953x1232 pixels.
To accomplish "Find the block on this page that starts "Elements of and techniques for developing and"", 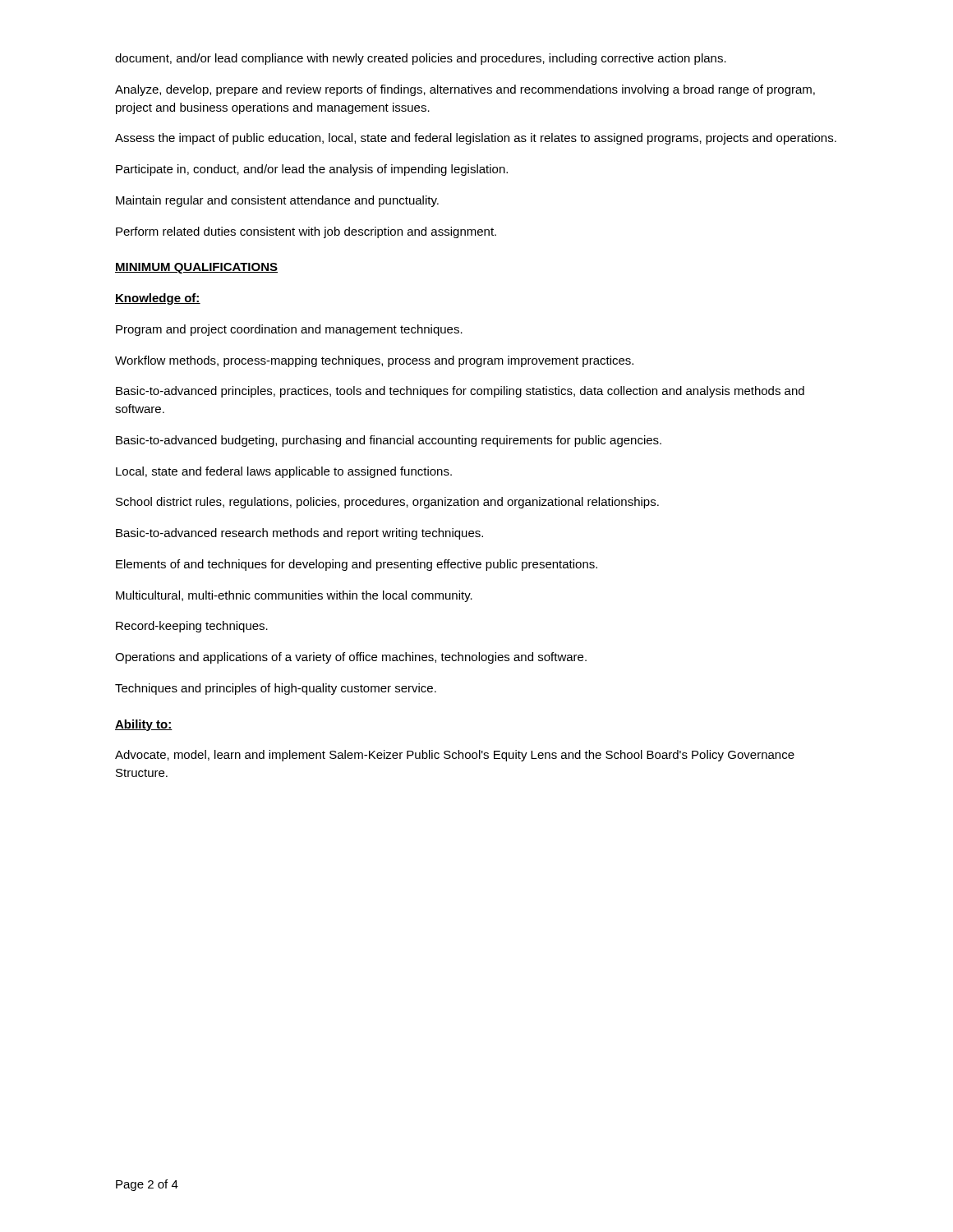I will (x=357, y=564).
